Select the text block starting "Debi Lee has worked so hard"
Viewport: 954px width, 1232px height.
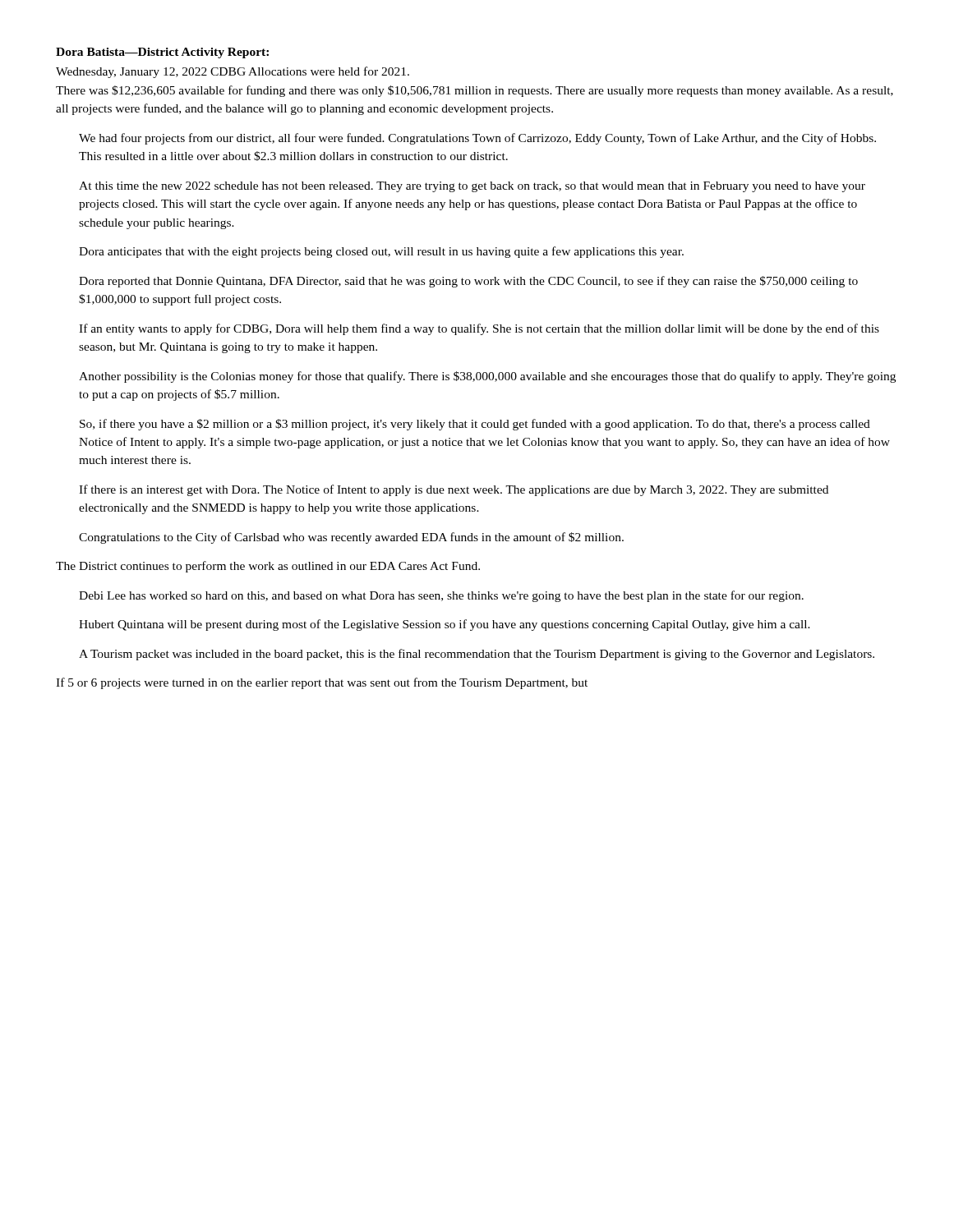[442, 595]
